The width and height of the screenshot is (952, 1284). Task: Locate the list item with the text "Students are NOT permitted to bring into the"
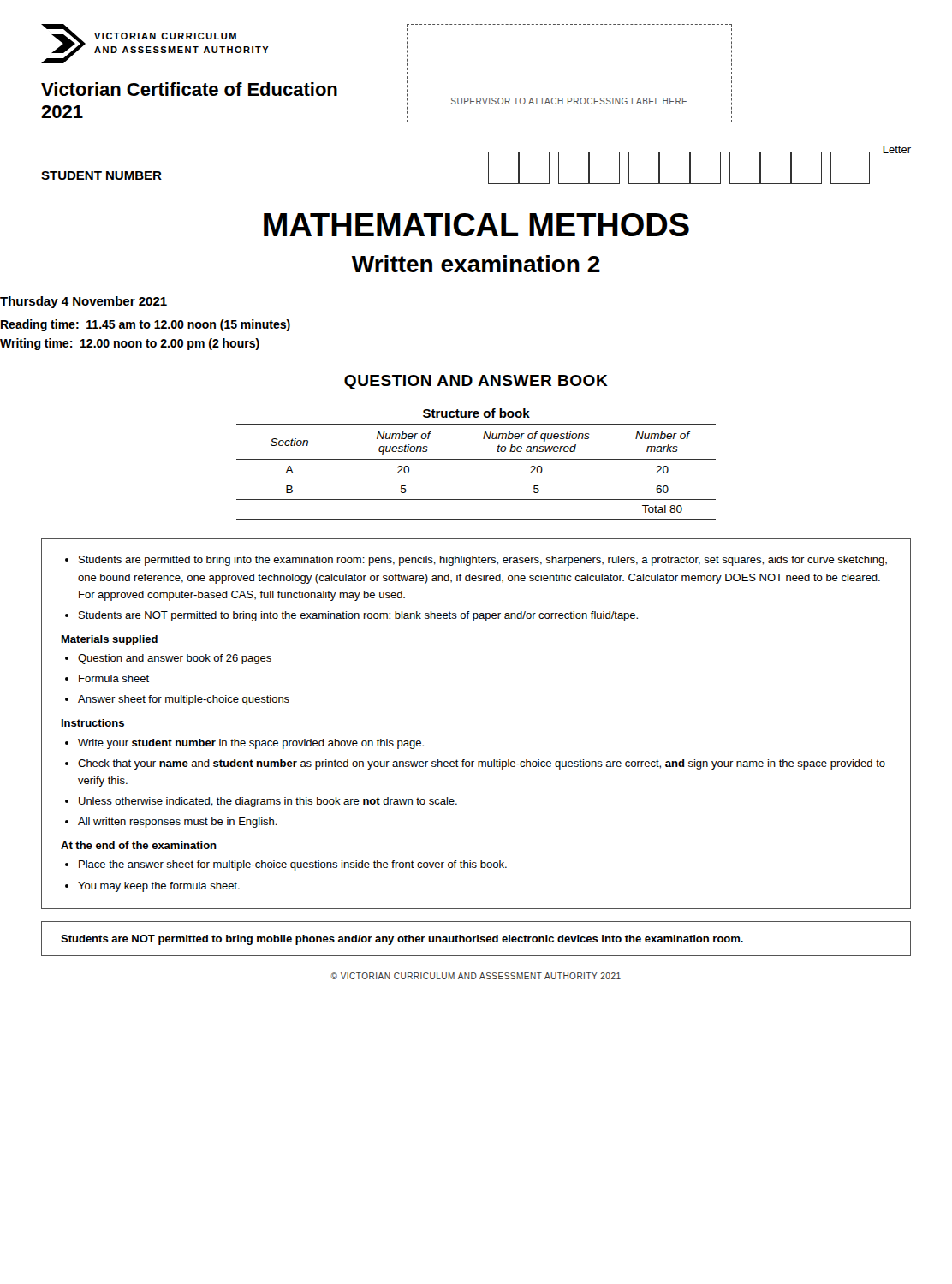pos(358,615)
